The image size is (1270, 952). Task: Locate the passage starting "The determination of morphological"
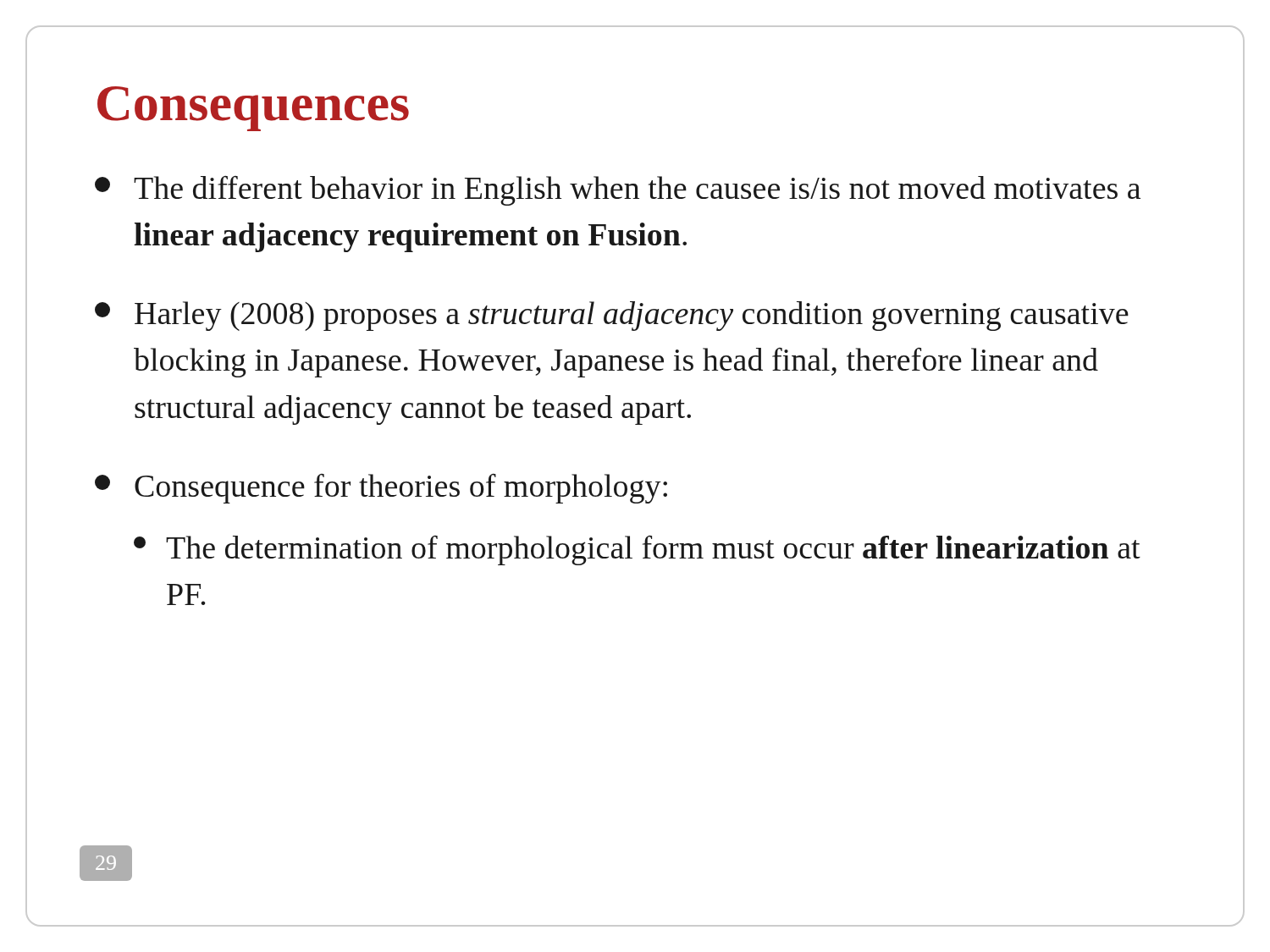[x=654, y=571]
